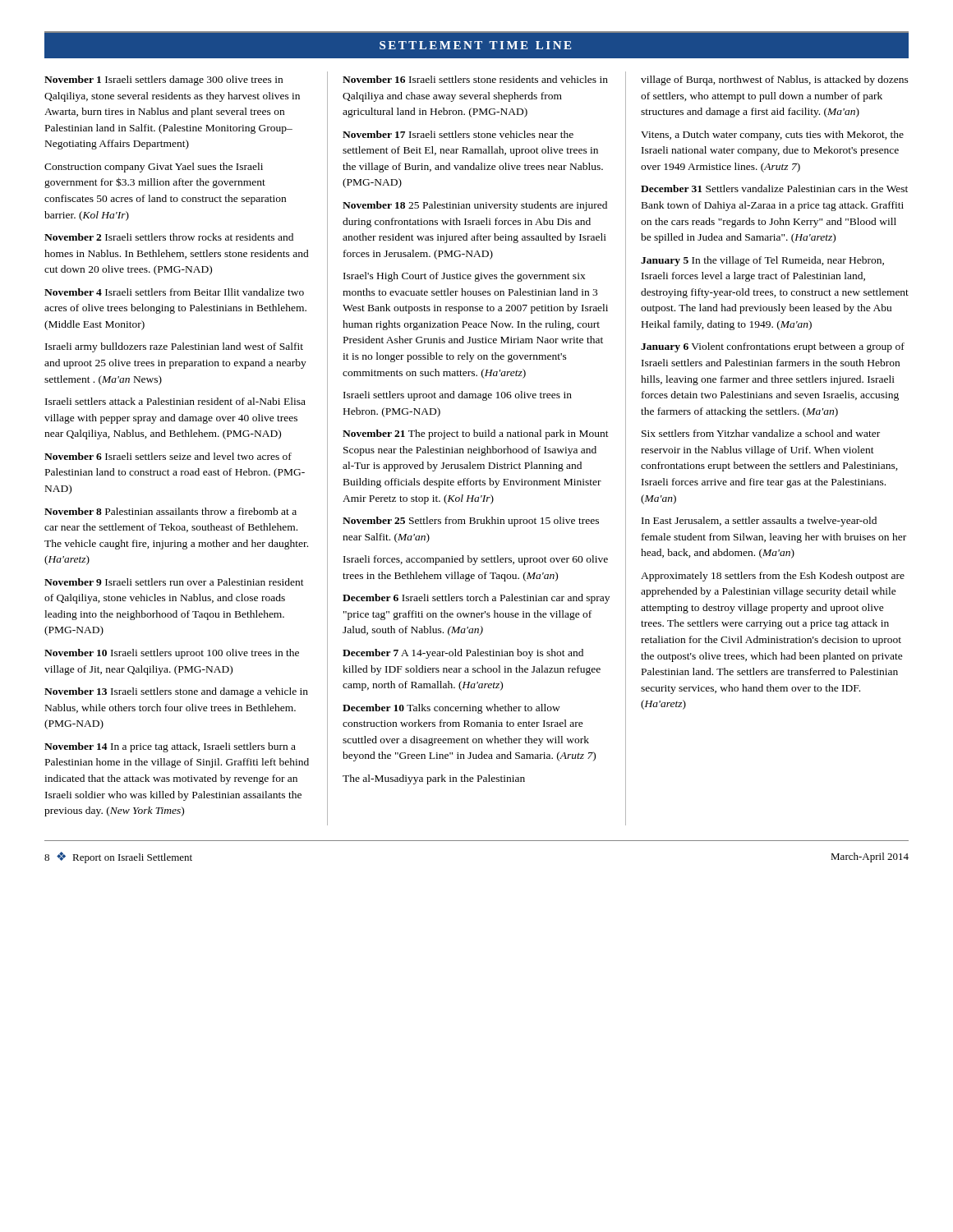Select the text block starting "November 13 Israeli settlers stone"
The image size is (953, 1232).
pyautogui.click(x=178, y=708)
